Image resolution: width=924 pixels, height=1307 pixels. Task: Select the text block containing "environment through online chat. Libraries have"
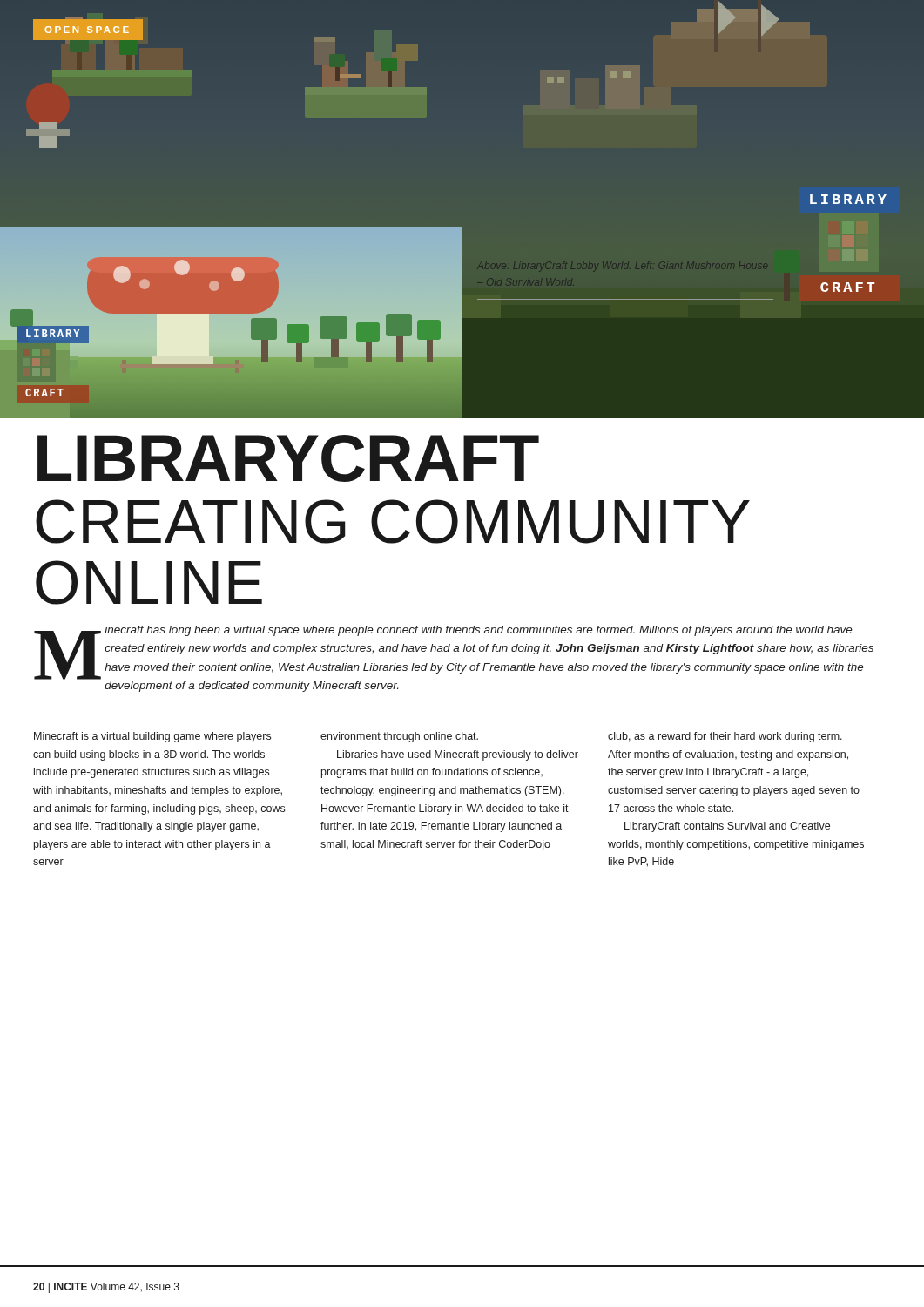[x=449, y=790]
